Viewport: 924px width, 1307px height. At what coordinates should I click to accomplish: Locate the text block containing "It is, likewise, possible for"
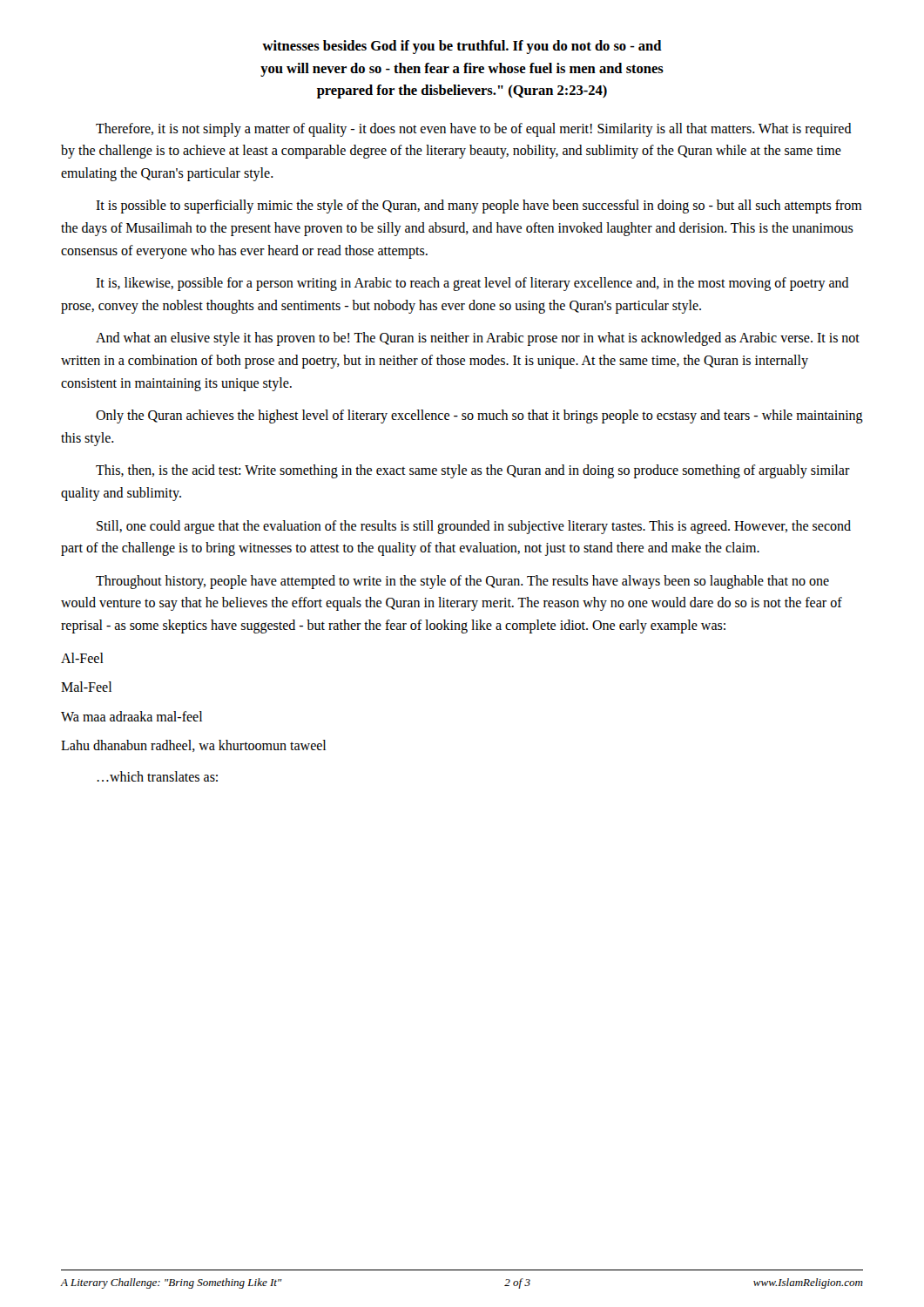[x=455, y=294]
